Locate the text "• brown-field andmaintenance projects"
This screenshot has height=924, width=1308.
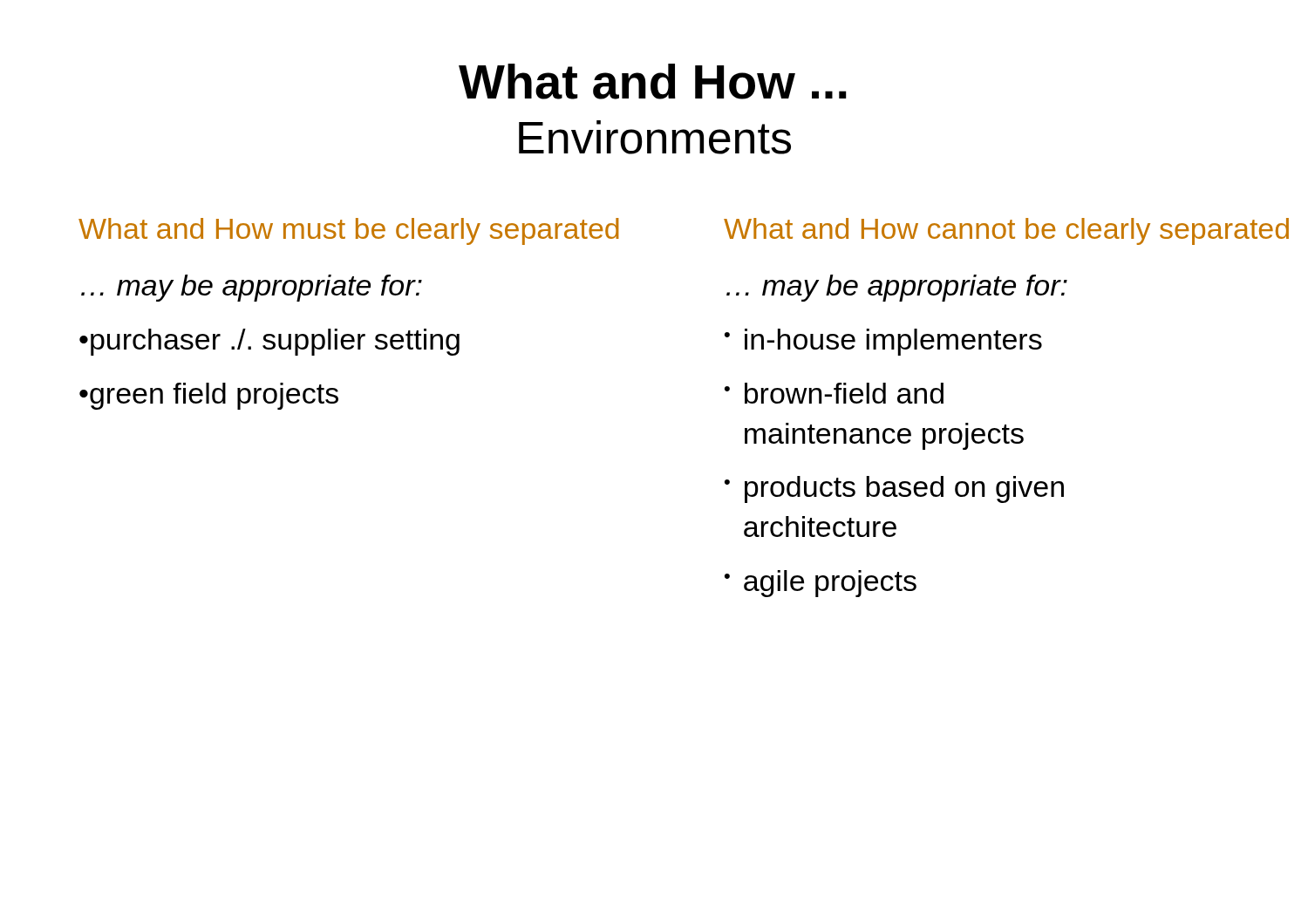(x=874, y=414)
